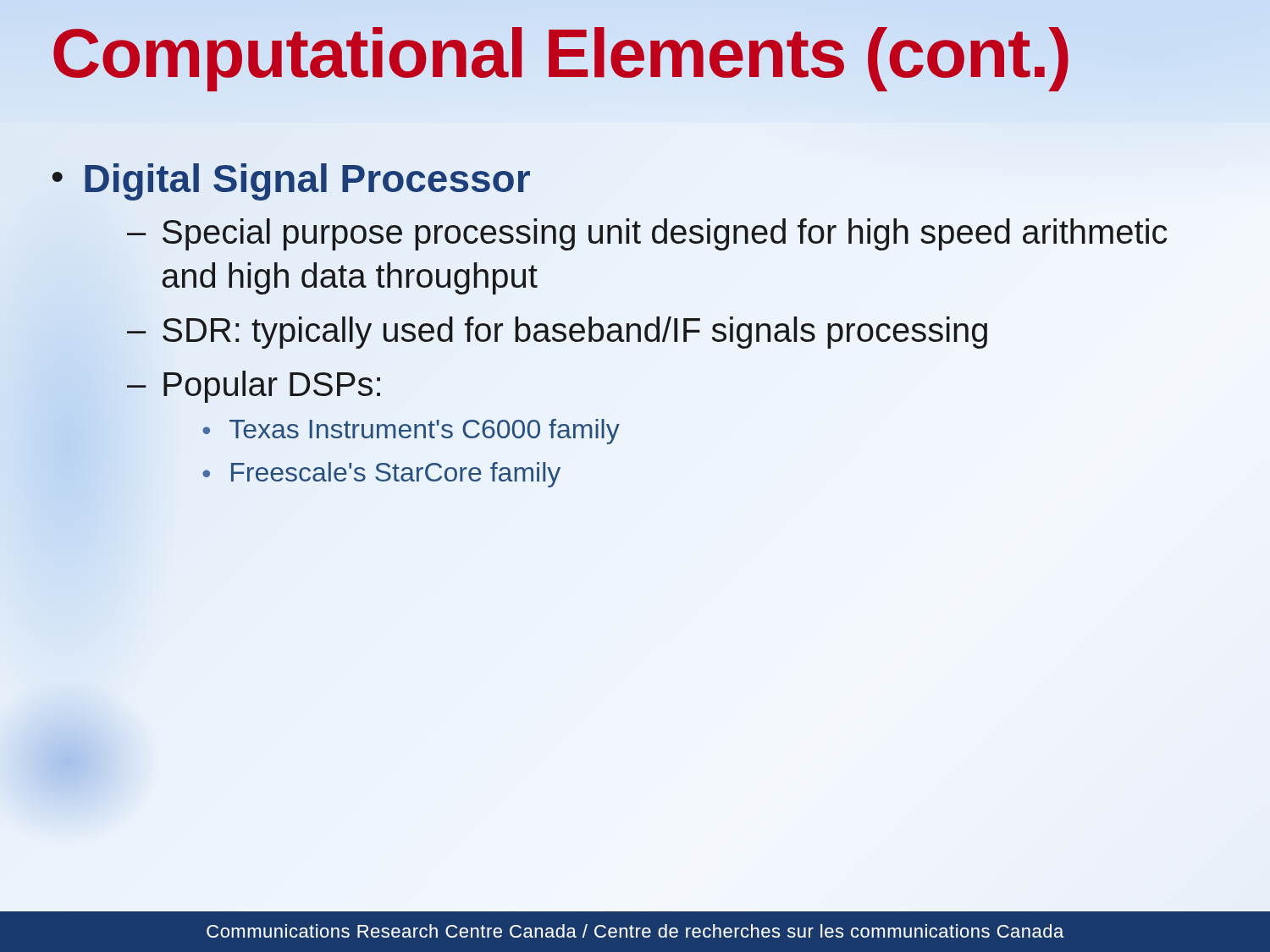Point to the region starting "Digital Signal Processor"
This screenshot has width=1270, height=952.
click(x=306, y=179)
